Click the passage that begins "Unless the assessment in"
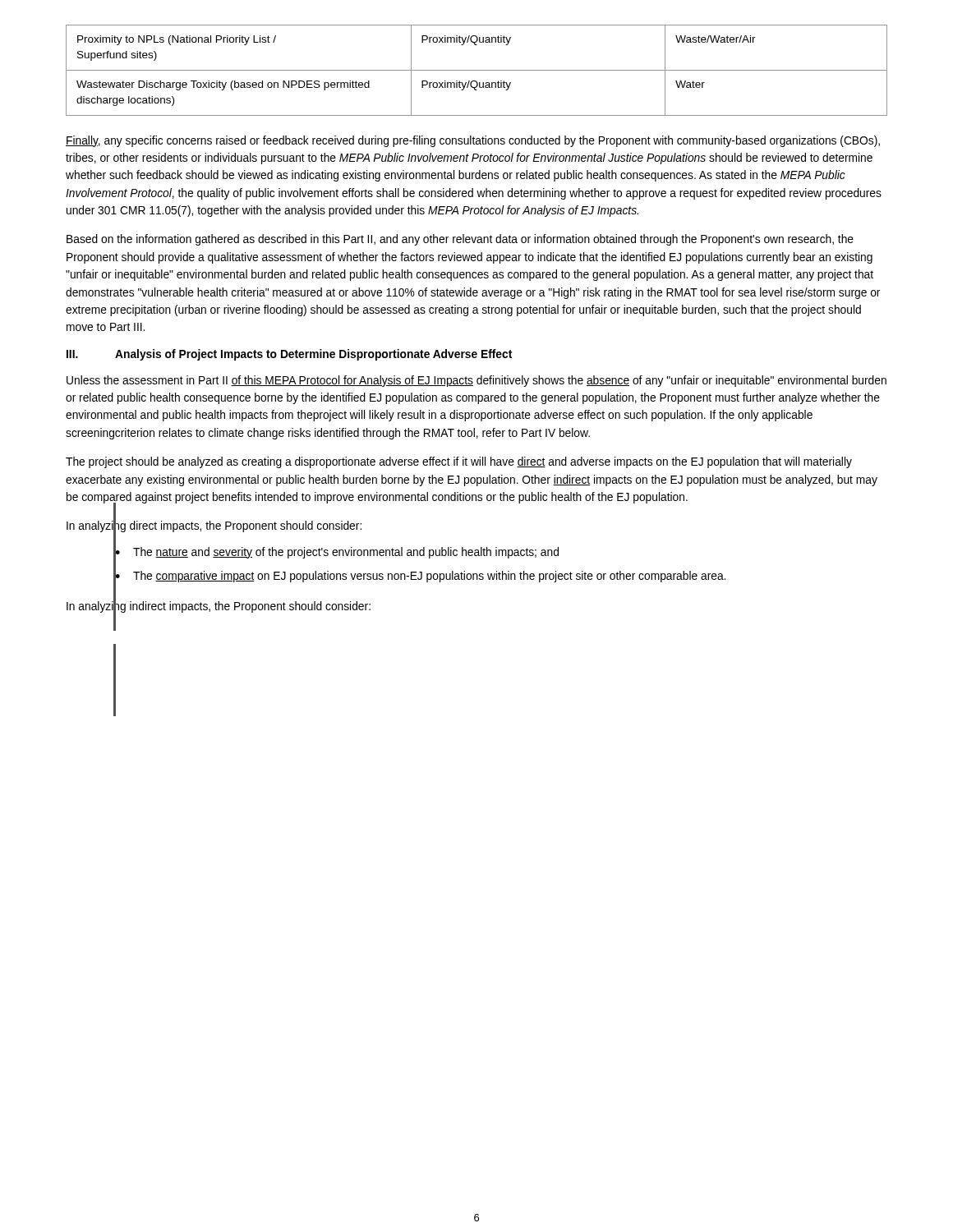This screenshot has width=953, height=1232. tap(476, 407)
